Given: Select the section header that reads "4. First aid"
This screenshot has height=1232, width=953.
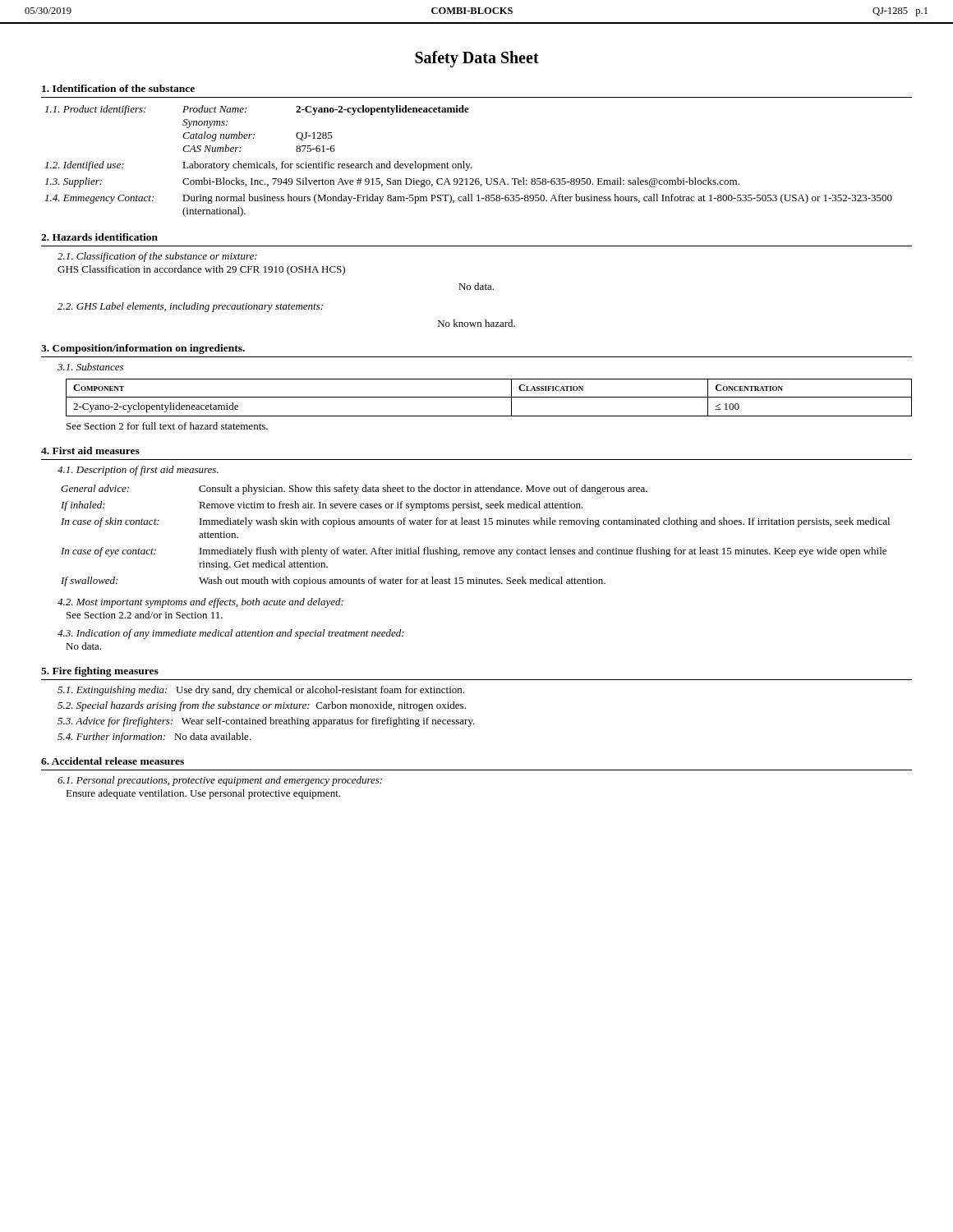Looking at the screenshot, I should click(90, 451).
